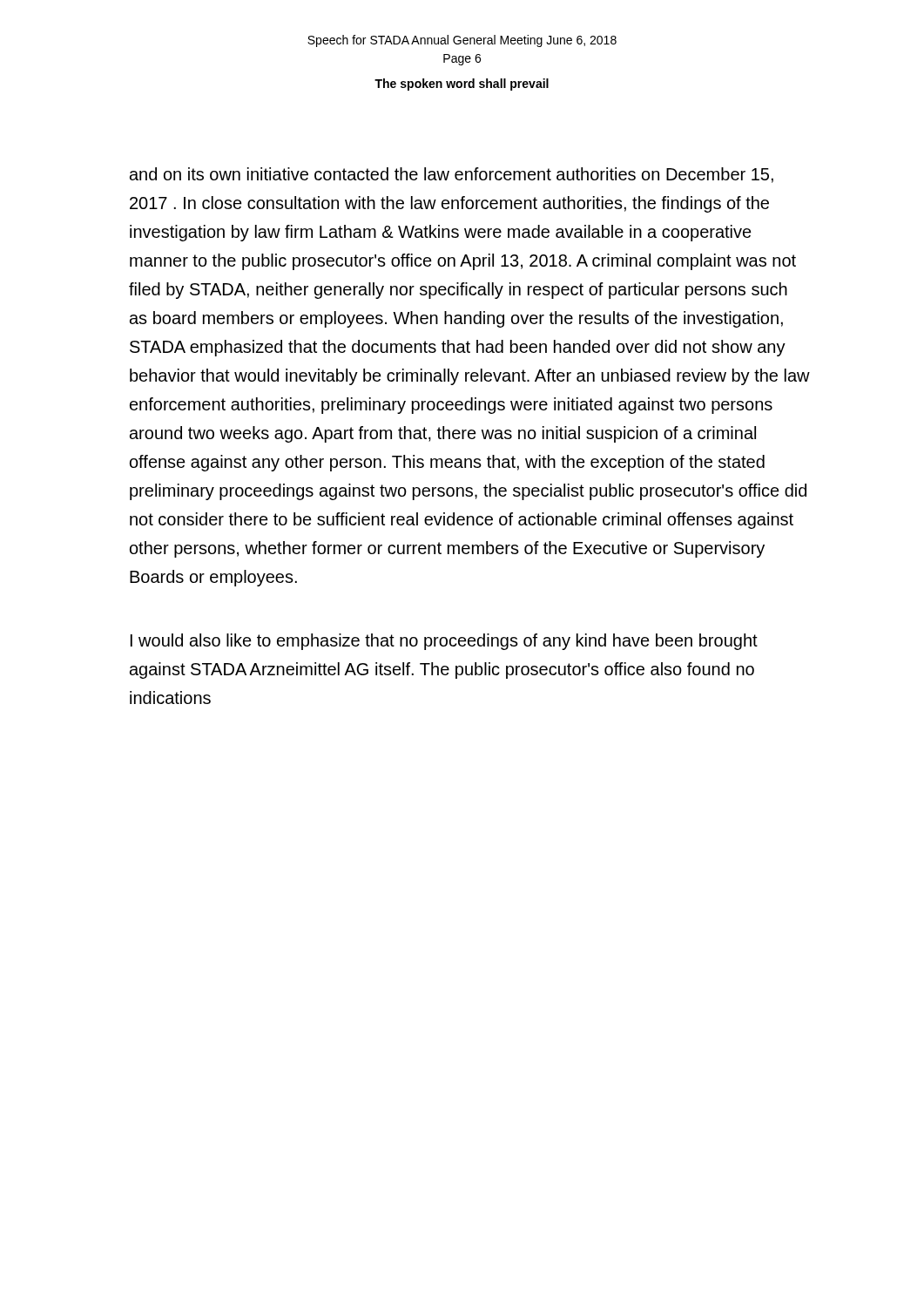Screen dimensions: 1307x924
Task: Navigate to the region starting "The spoken word shall prevail"
Action: tap(462, 84)
